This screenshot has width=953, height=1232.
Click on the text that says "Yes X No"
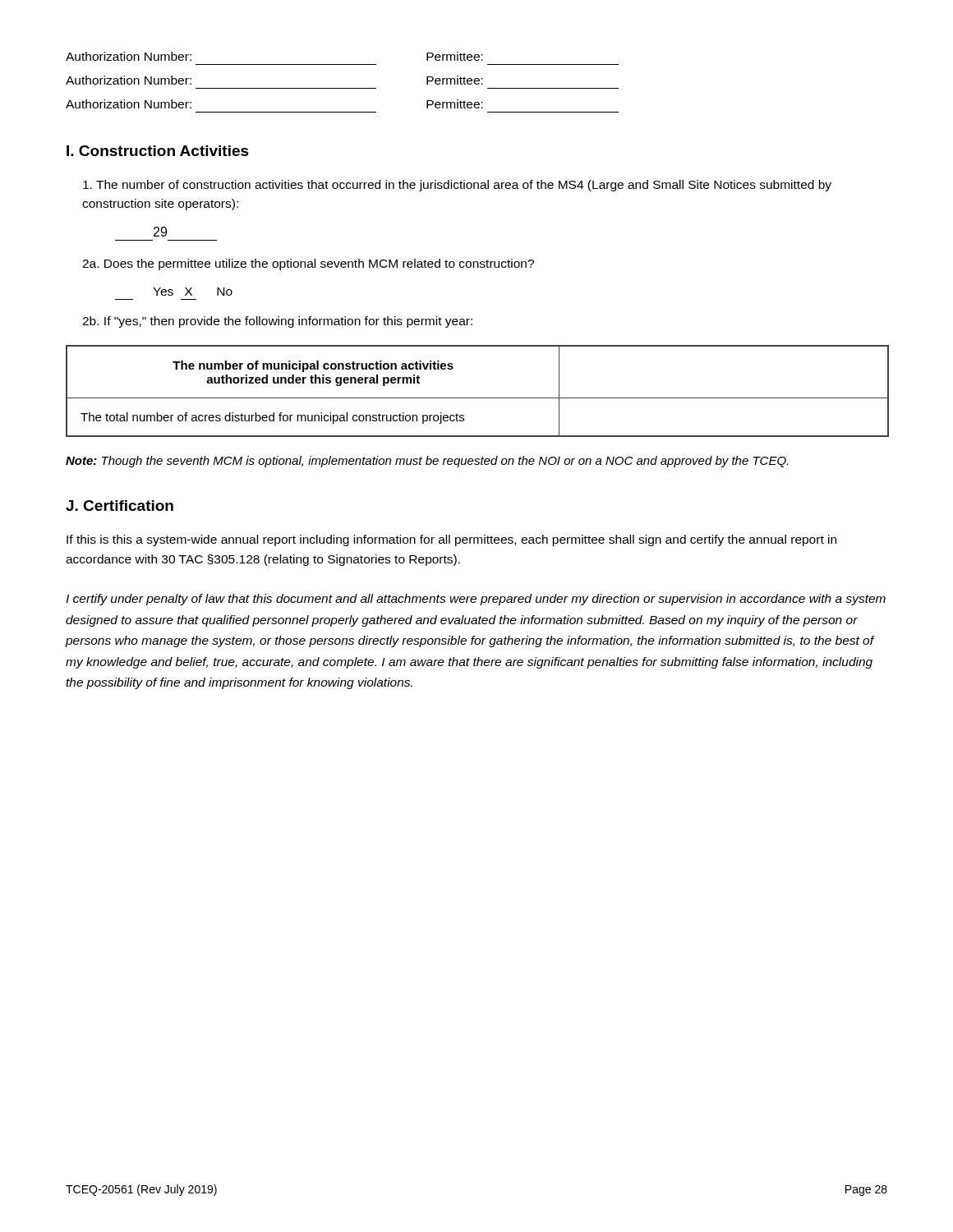(x=174, y=292)
